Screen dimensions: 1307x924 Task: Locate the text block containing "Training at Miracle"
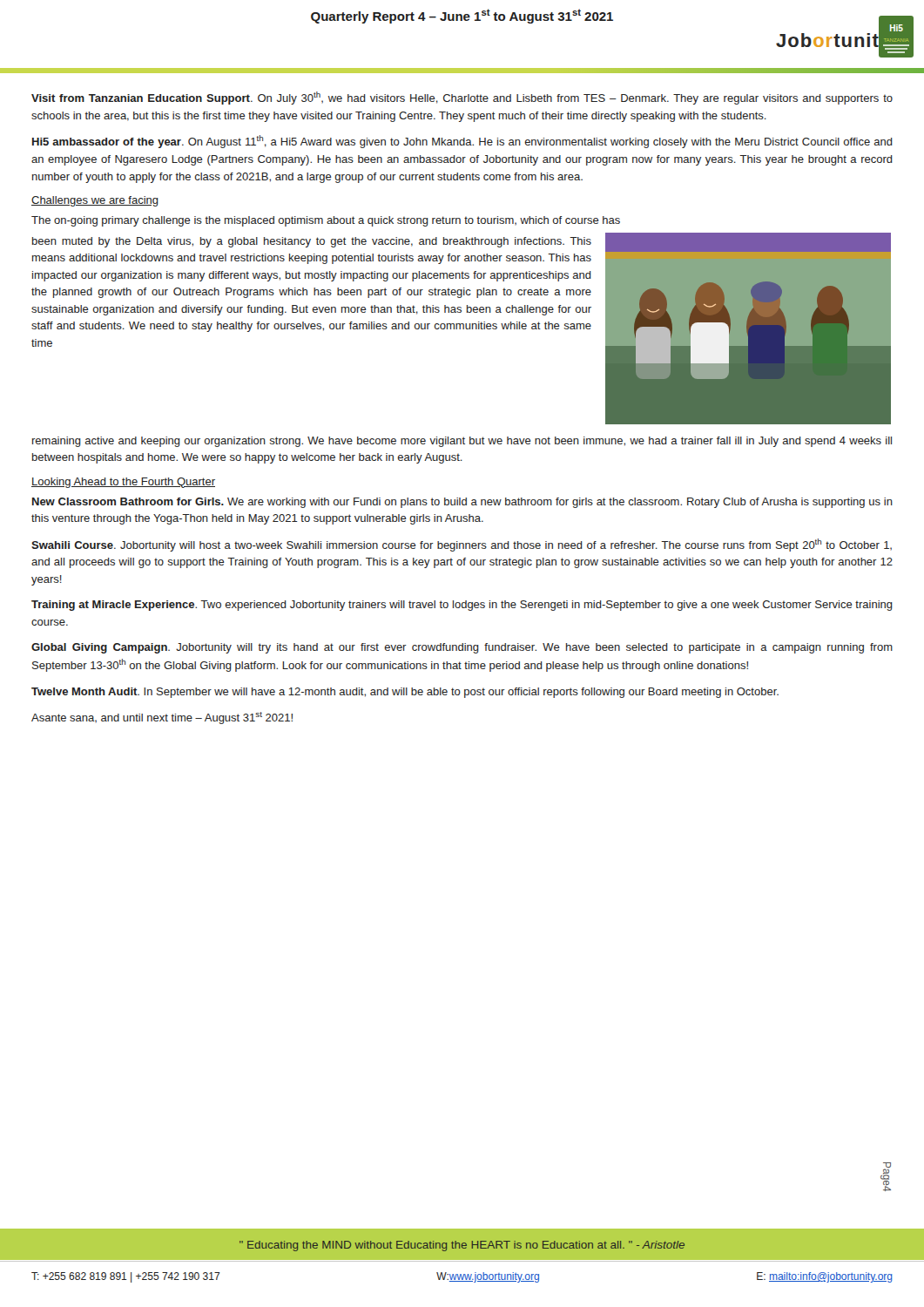tap(462, 613)
